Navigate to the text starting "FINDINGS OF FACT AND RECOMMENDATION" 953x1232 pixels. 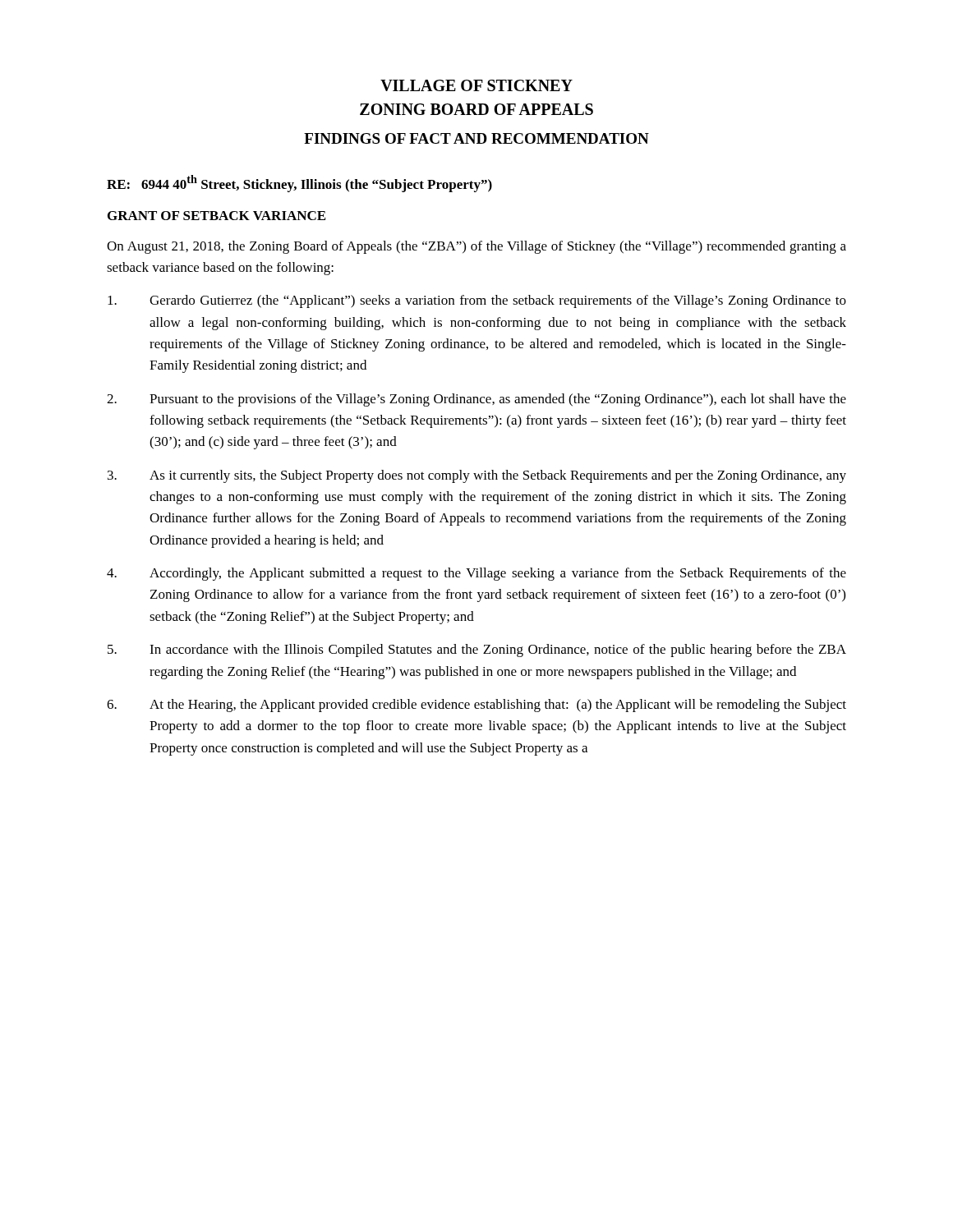click(x=476, y=138)
